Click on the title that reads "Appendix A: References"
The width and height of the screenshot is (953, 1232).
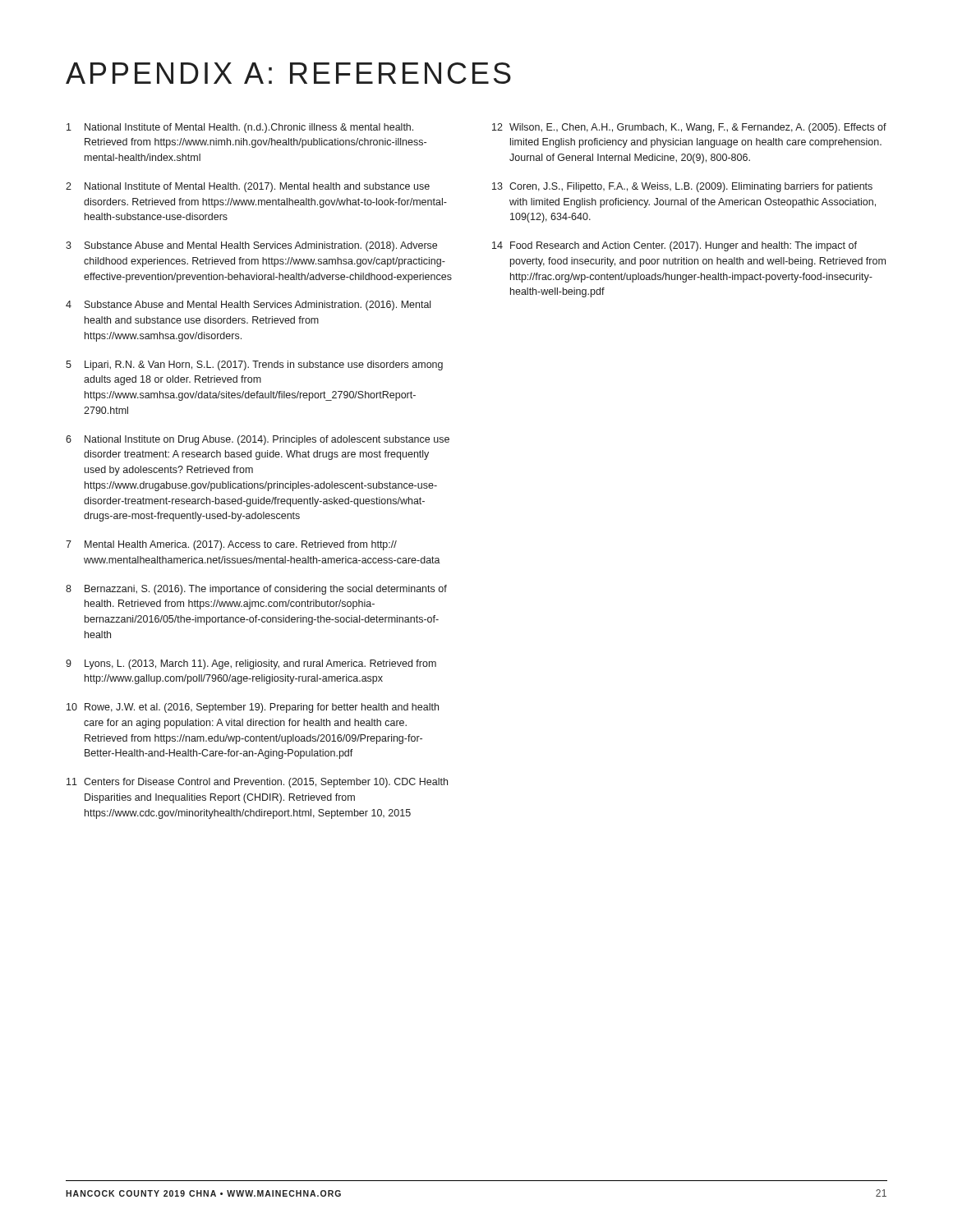290,74
